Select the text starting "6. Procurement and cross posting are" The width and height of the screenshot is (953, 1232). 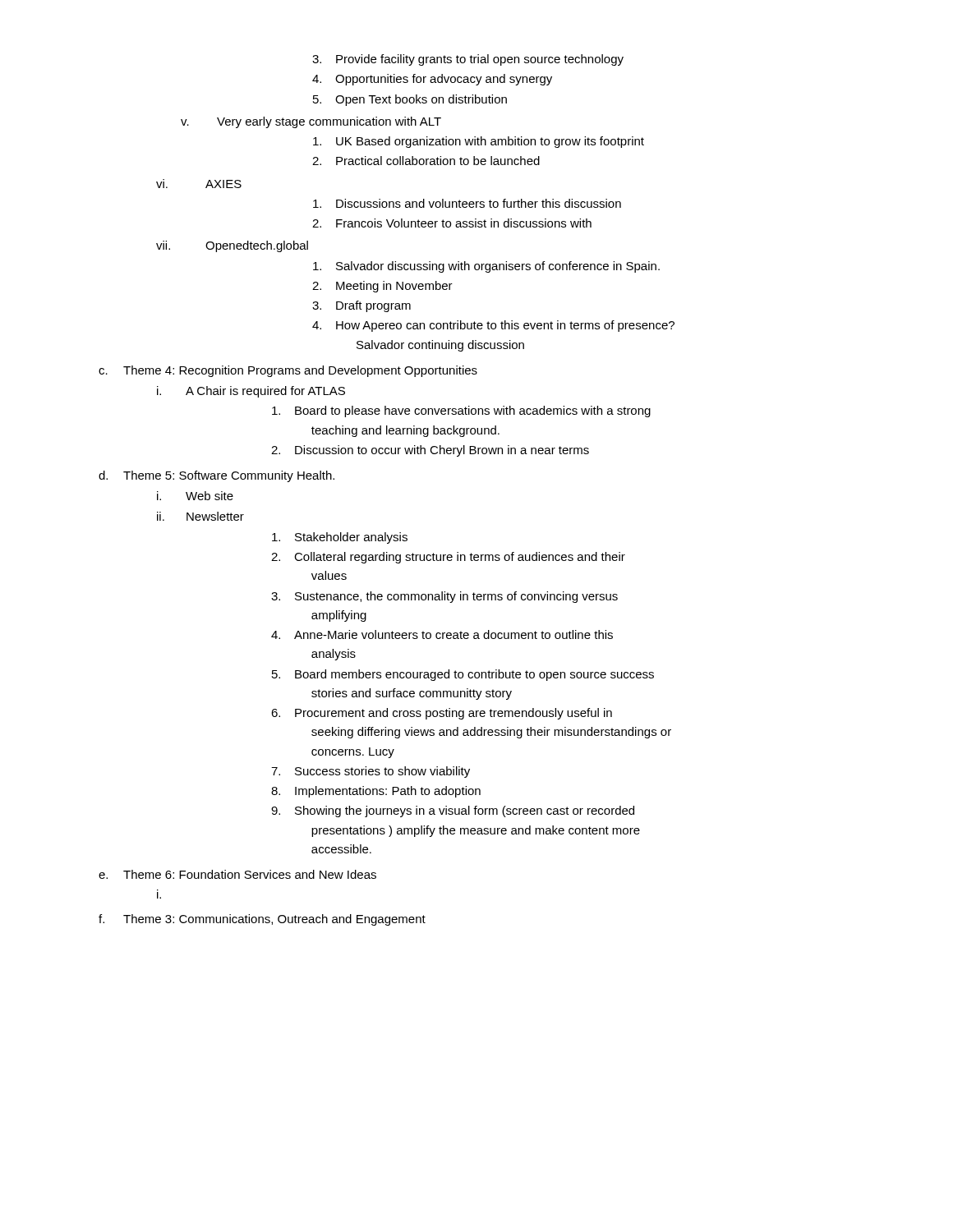pyautogui.click(x=579, y=732)
